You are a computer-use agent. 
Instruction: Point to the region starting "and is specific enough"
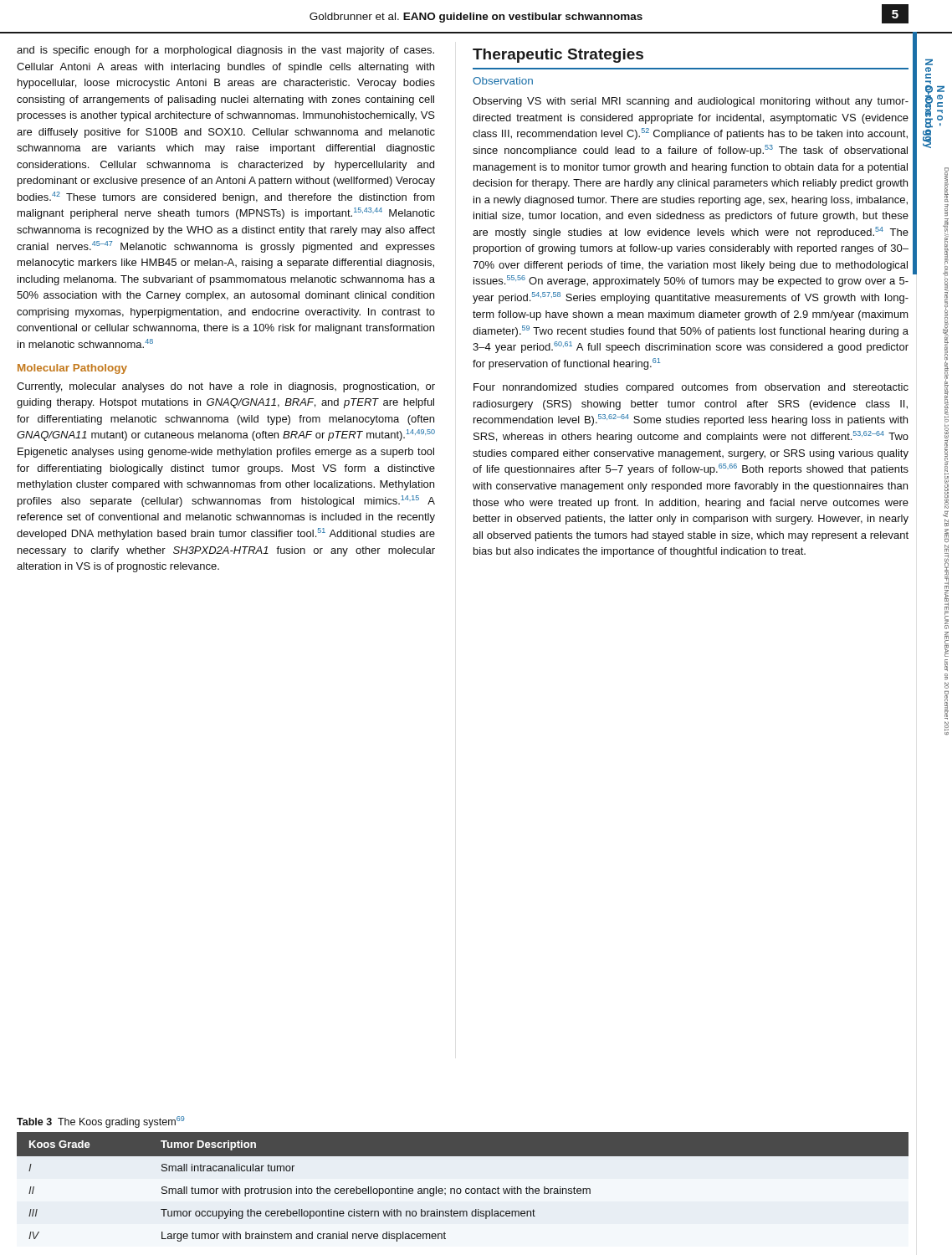[226, 197]
